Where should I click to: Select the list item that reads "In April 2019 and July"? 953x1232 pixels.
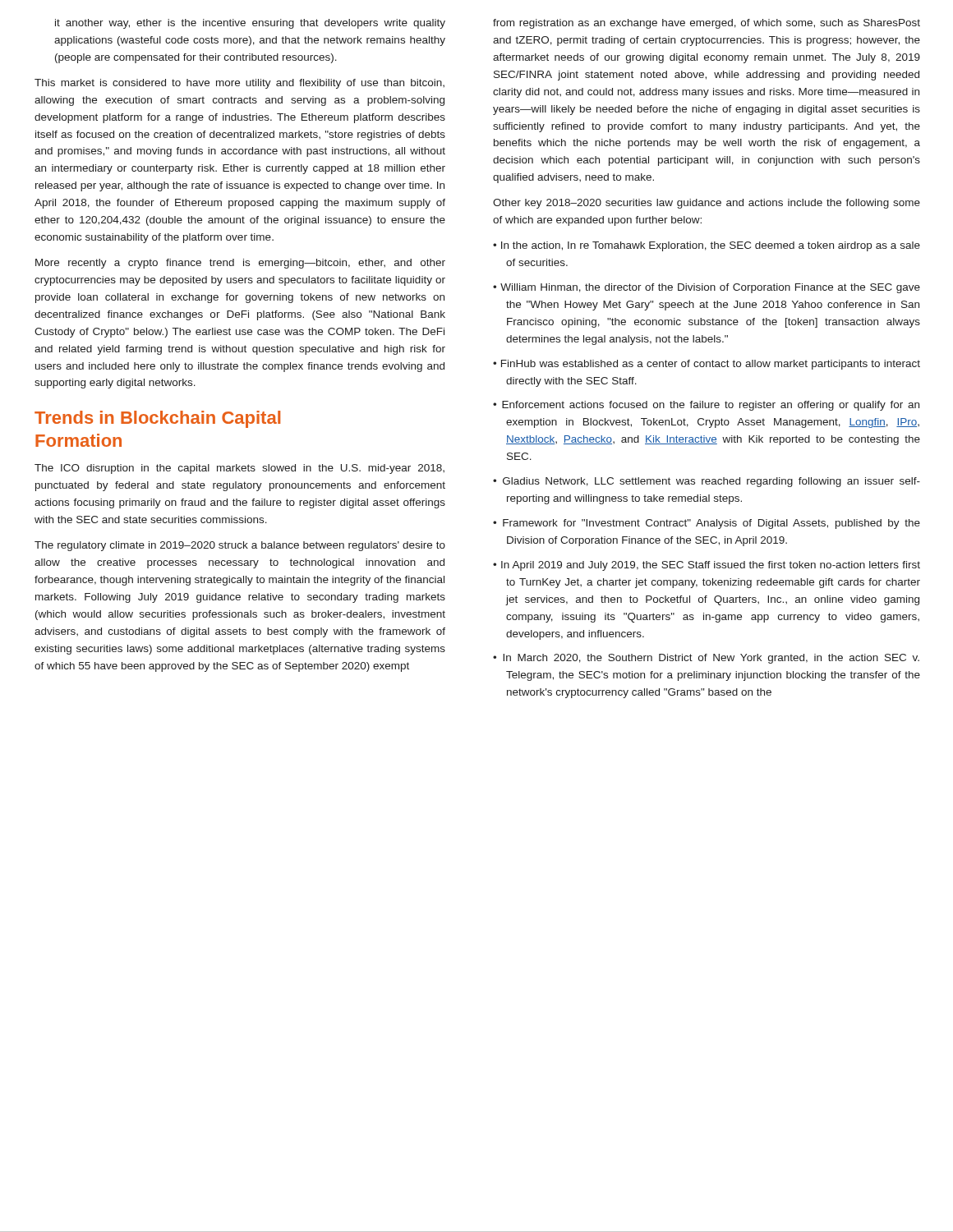[x=707, y=600]
